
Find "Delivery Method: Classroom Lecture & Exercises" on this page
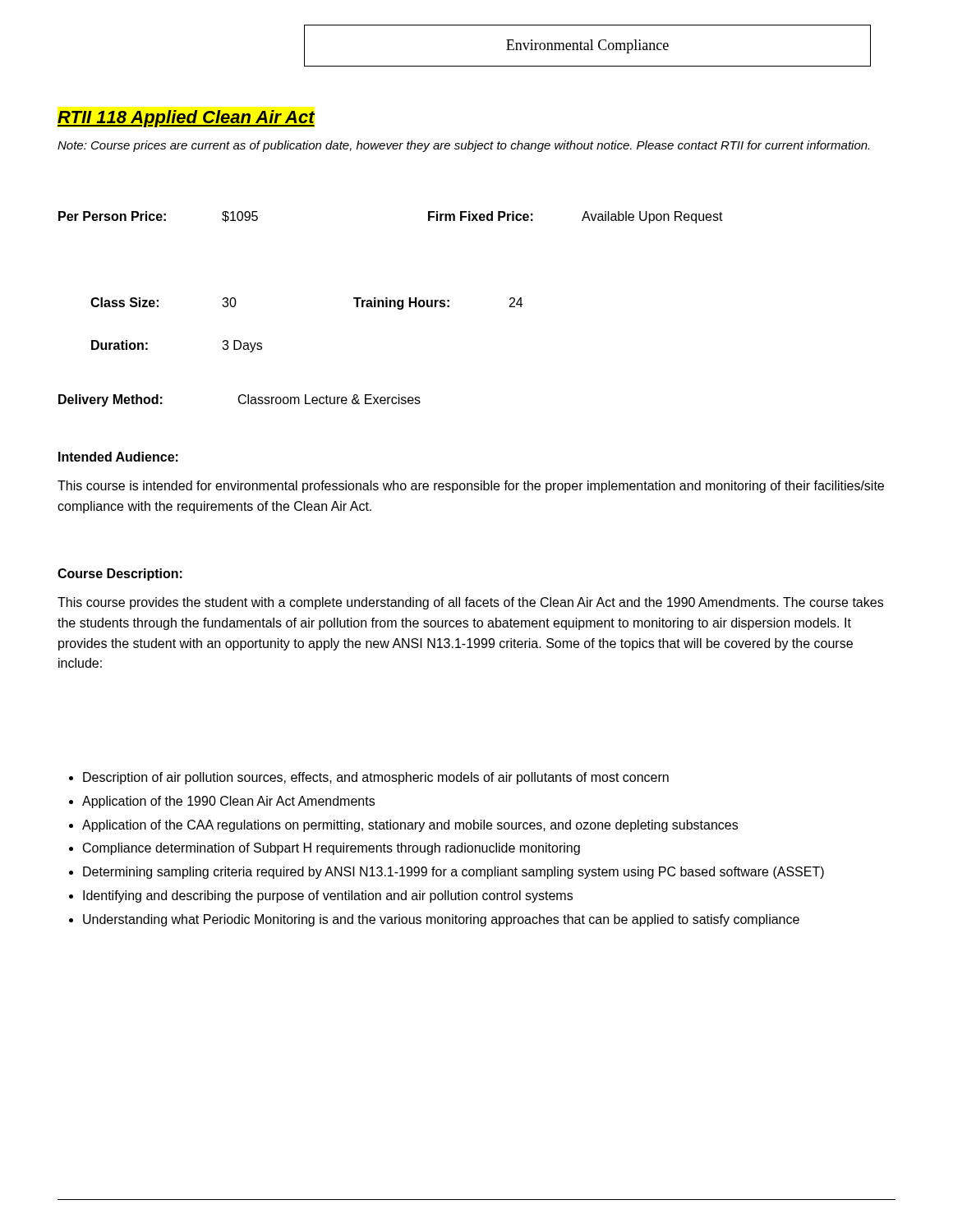click(x=239, y=400)
